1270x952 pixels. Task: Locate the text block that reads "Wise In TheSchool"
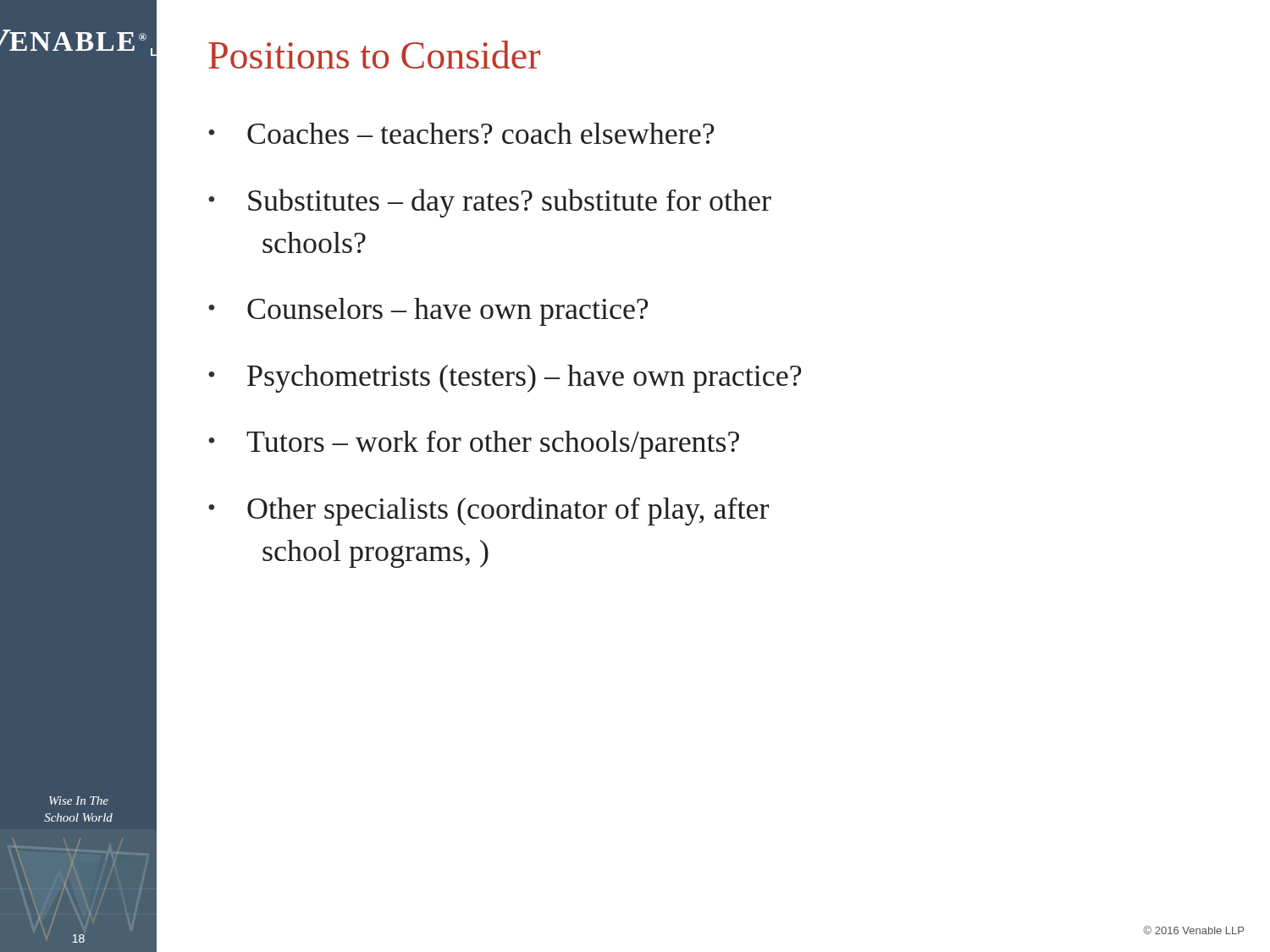click(x=78, y=809)
